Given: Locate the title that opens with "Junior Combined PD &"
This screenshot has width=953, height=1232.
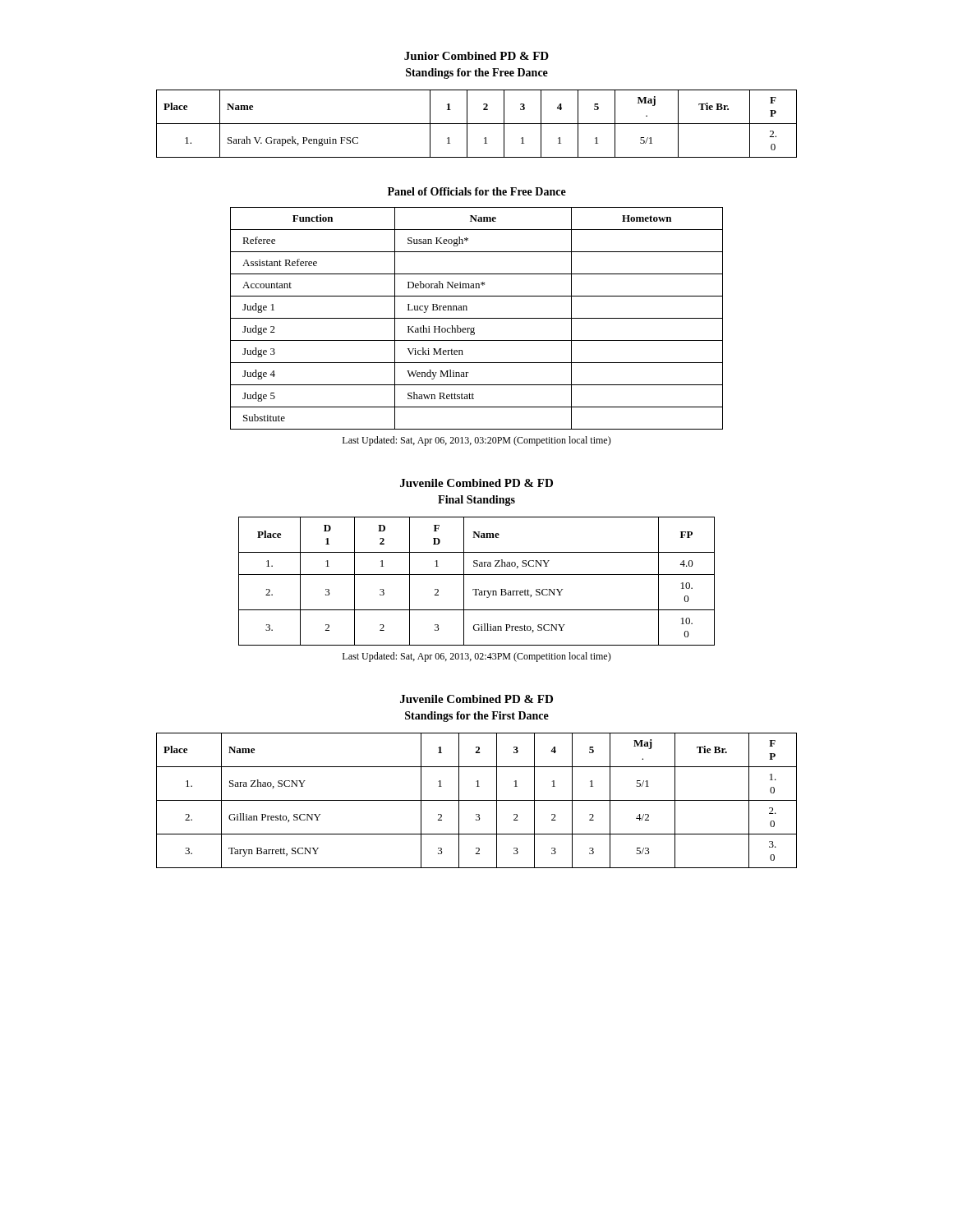Looking at the screenshot, I should pos(476,56).
